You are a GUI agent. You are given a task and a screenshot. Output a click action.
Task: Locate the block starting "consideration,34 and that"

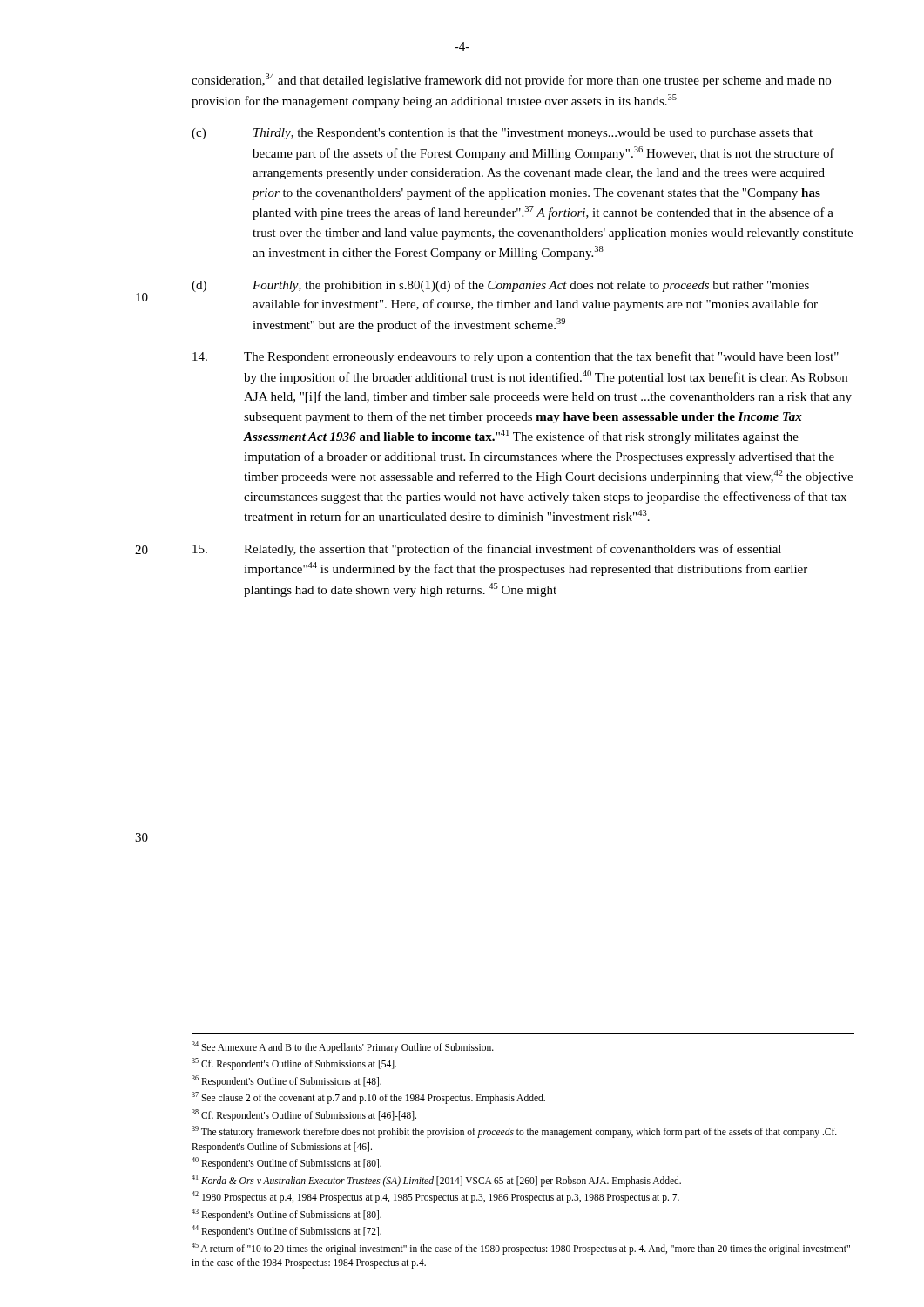click(x=512, y=90)
